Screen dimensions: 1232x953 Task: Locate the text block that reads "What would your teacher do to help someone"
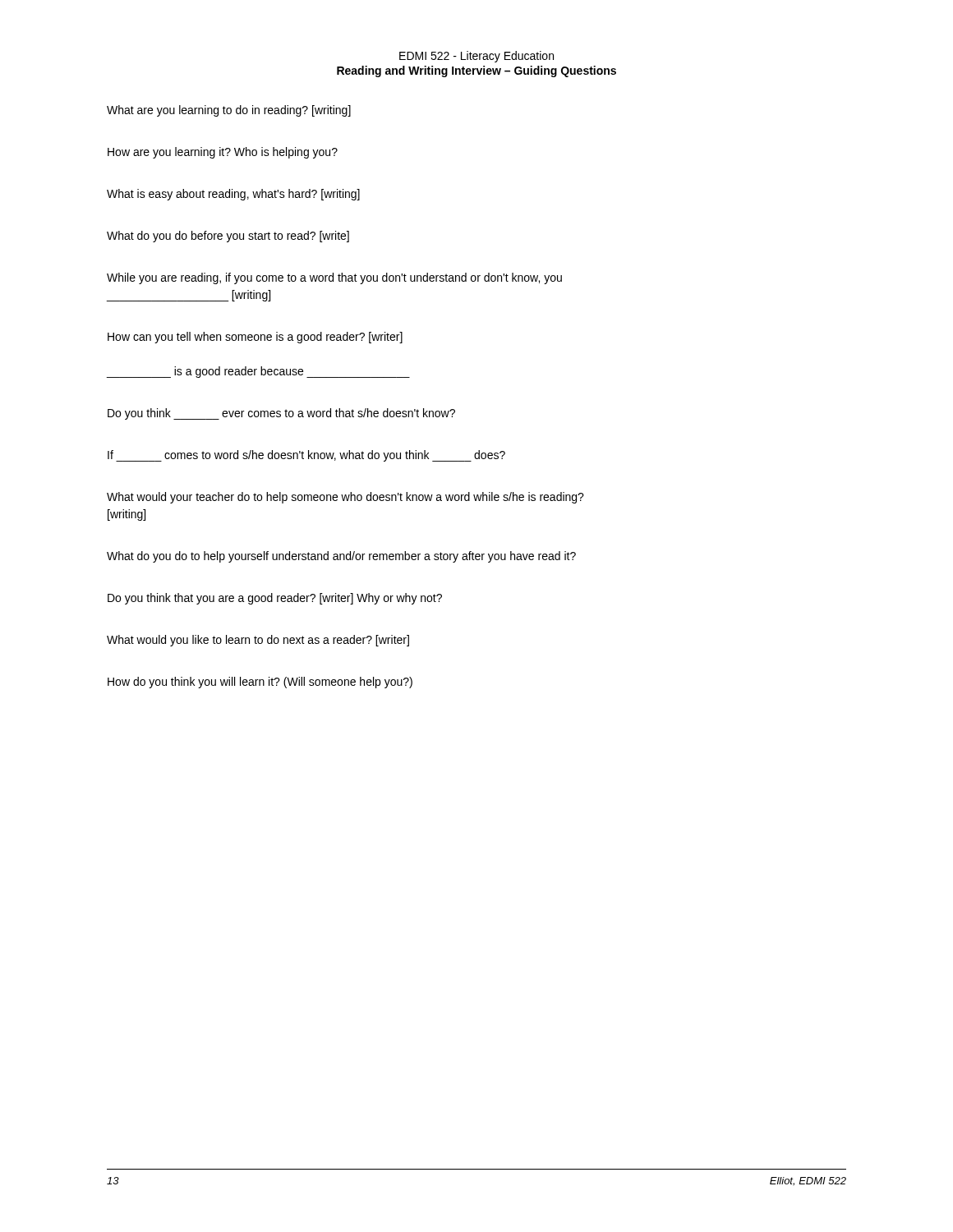click(345, 506)
